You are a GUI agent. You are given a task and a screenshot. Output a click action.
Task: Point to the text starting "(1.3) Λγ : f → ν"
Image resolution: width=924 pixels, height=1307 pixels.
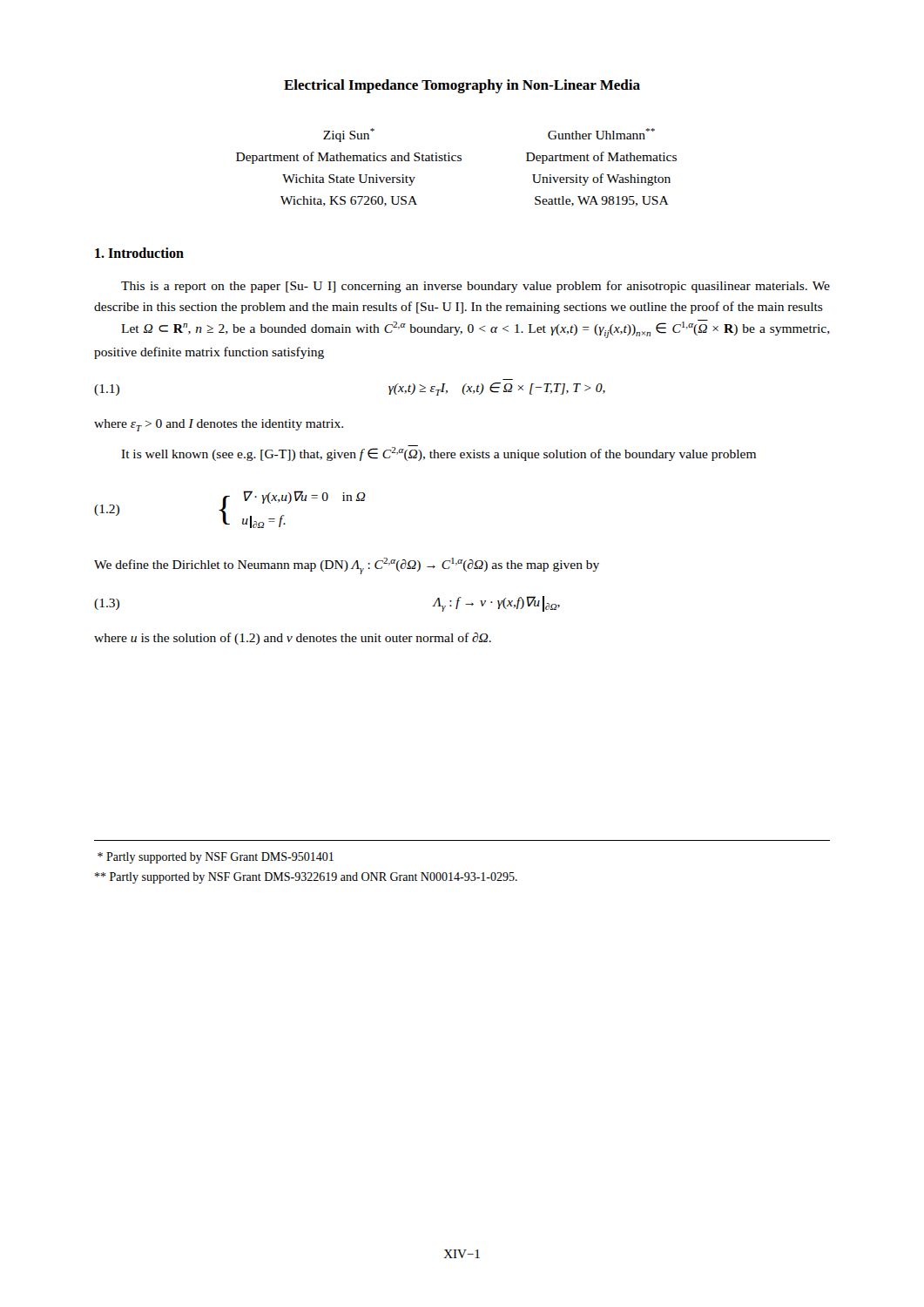(x=462, y=603)
